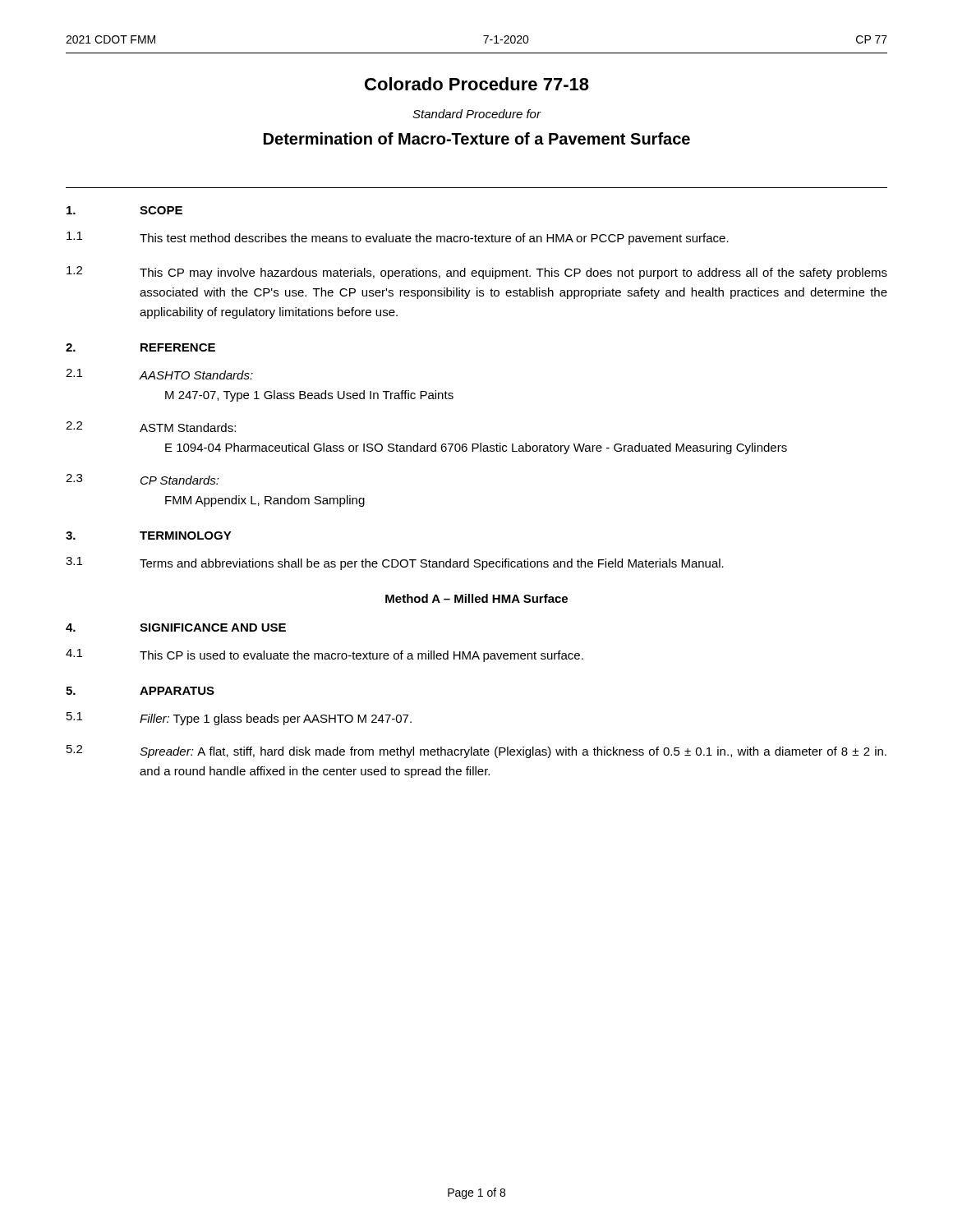Viewport: 953px width, 1232px height.
Task: Find "Colorado Procedure 77-18" on this page
Action: [476, 85]
